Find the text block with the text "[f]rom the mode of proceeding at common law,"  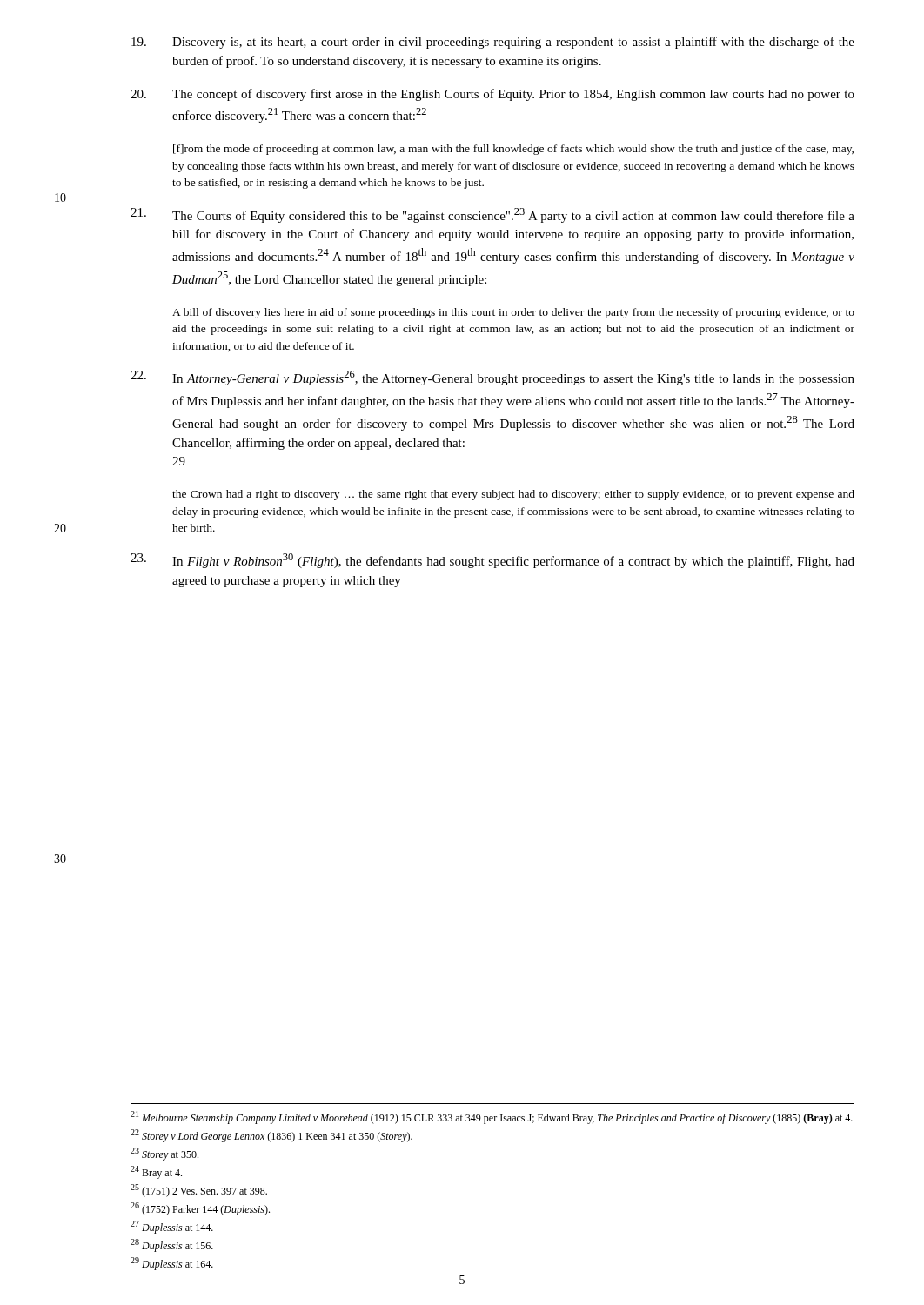pyautogui.click(x=513, y=165)
